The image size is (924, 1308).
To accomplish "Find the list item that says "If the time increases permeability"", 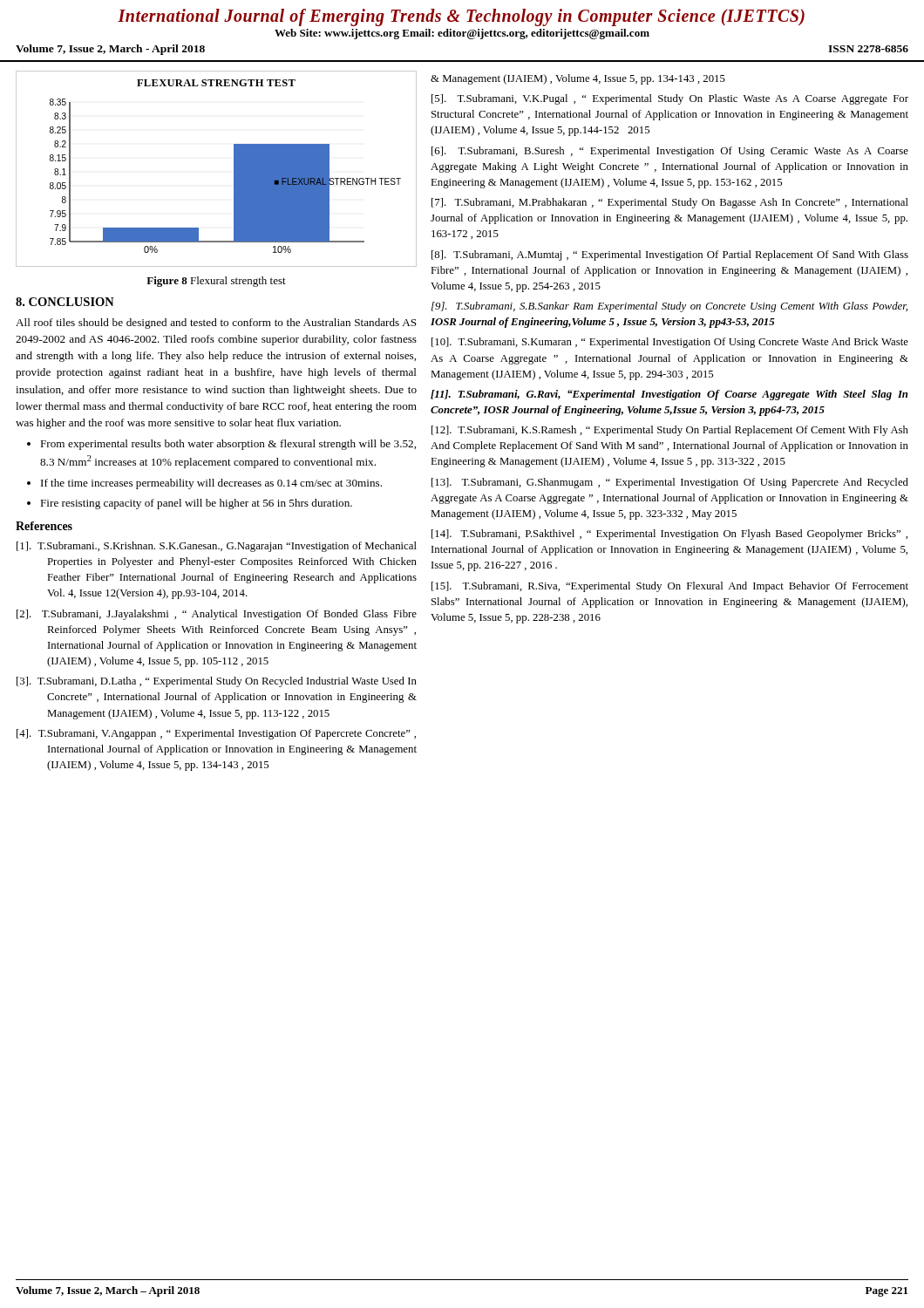I will tap(211, 482).
